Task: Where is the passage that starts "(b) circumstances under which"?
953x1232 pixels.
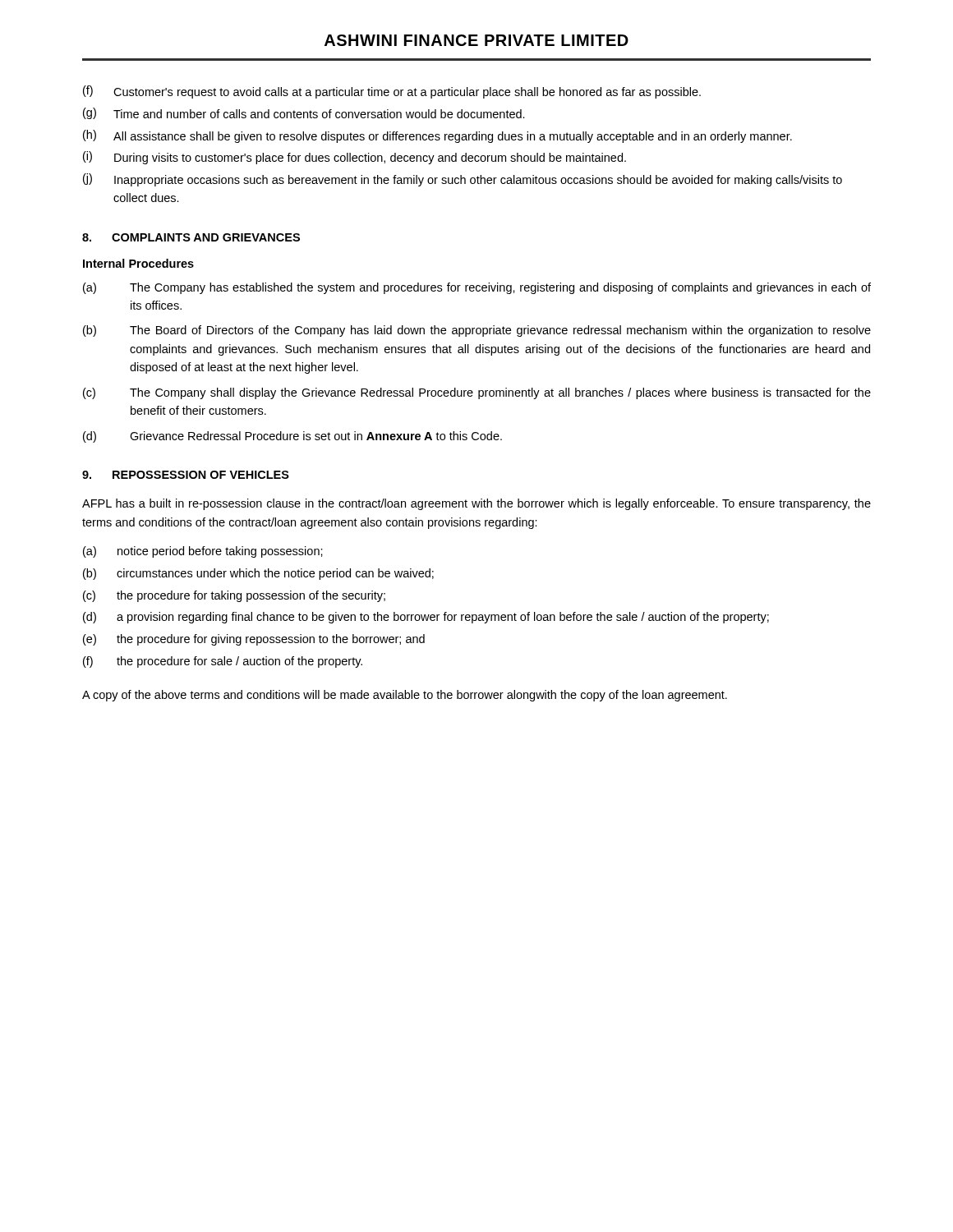Action: (x=258, y=574)
